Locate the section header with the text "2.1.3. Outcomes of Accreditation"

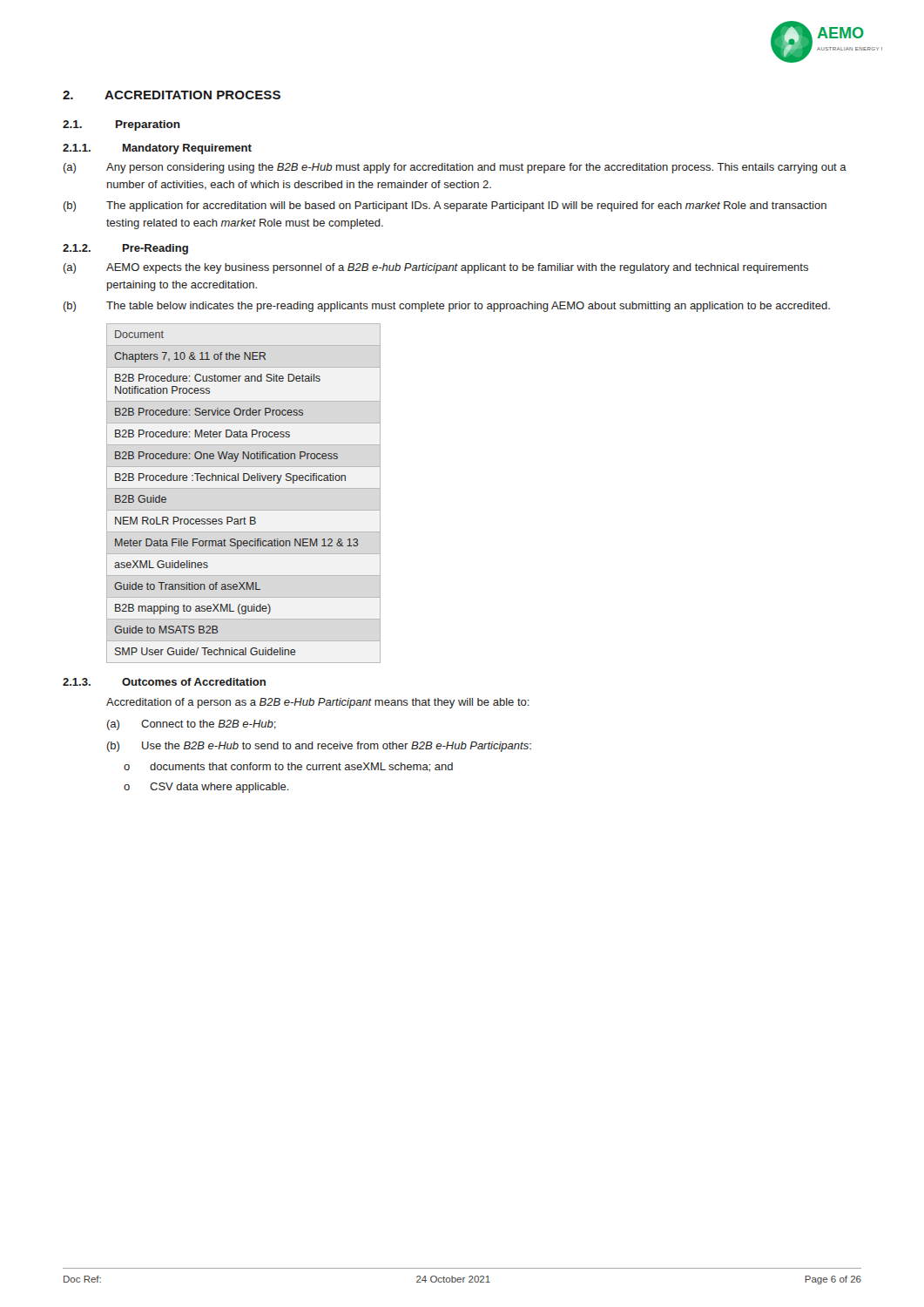pyautogui.click(x=164, y=681)
